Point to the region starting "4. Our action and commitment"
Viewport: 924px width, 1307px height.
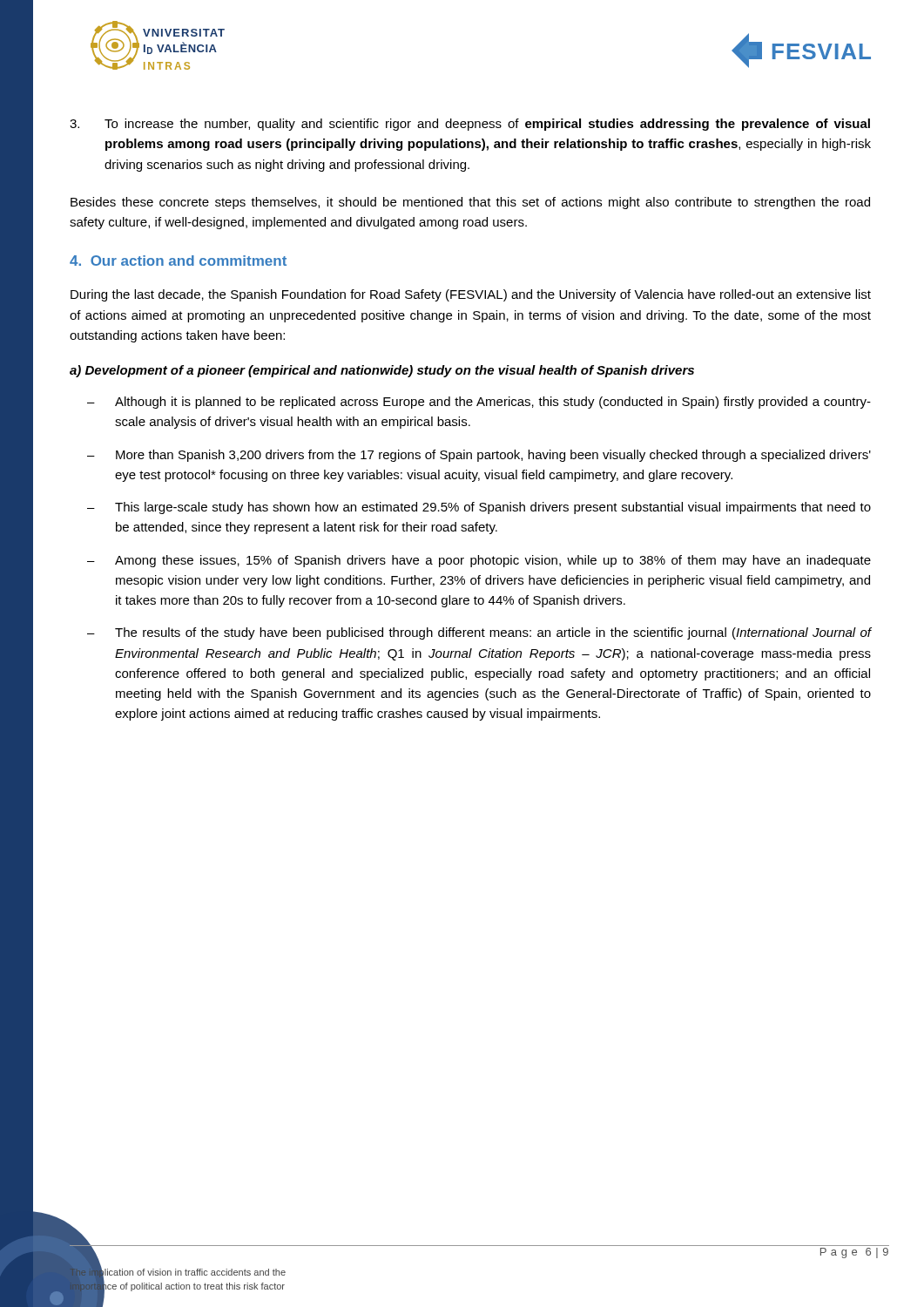pyautogui.click(x=178, y=261)
